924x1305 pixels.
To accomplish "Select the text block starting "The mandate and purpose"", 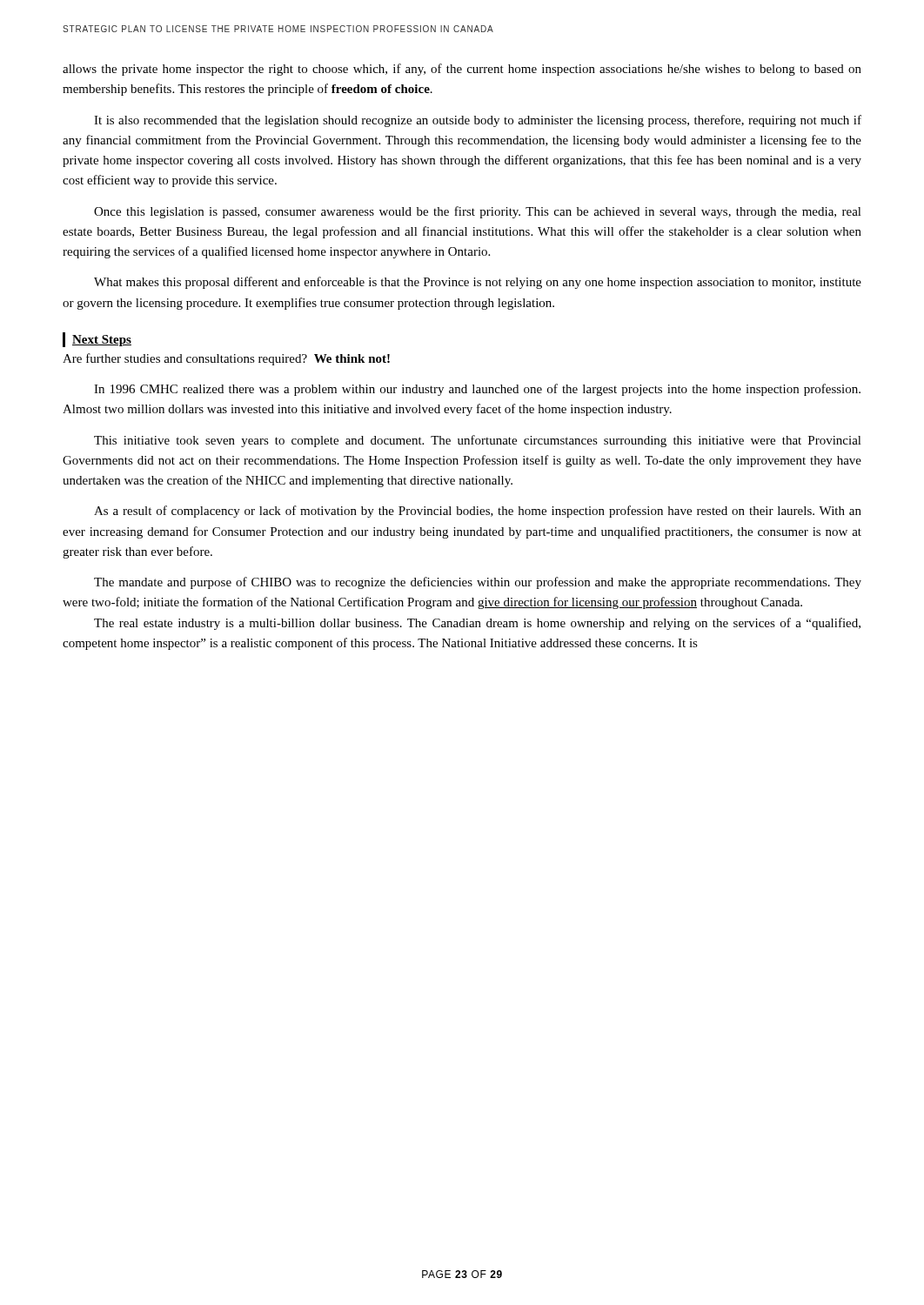I will click(462, 592).
